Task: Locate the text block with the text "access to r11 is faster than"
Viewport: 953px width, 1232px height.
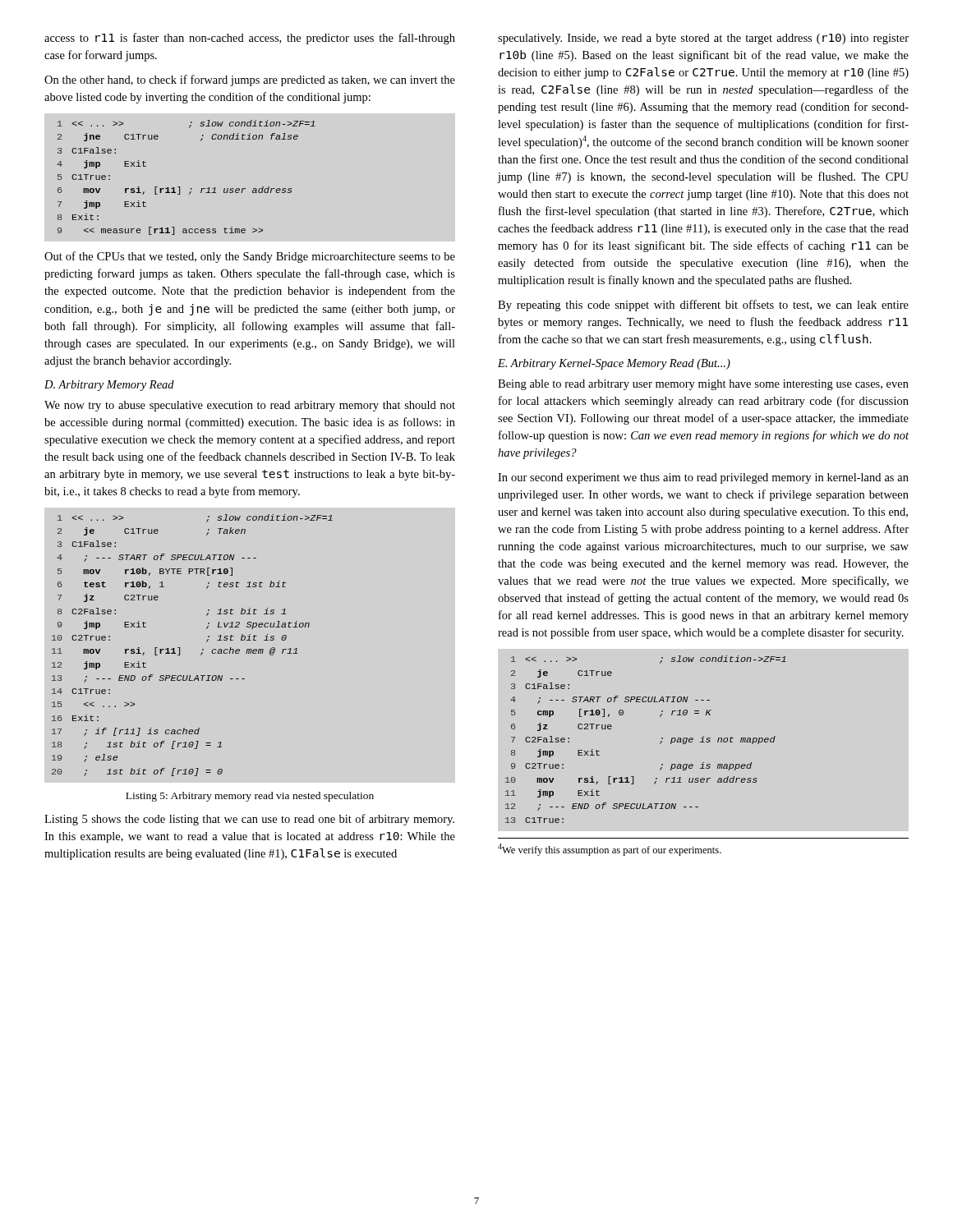Action: point(250,46)
